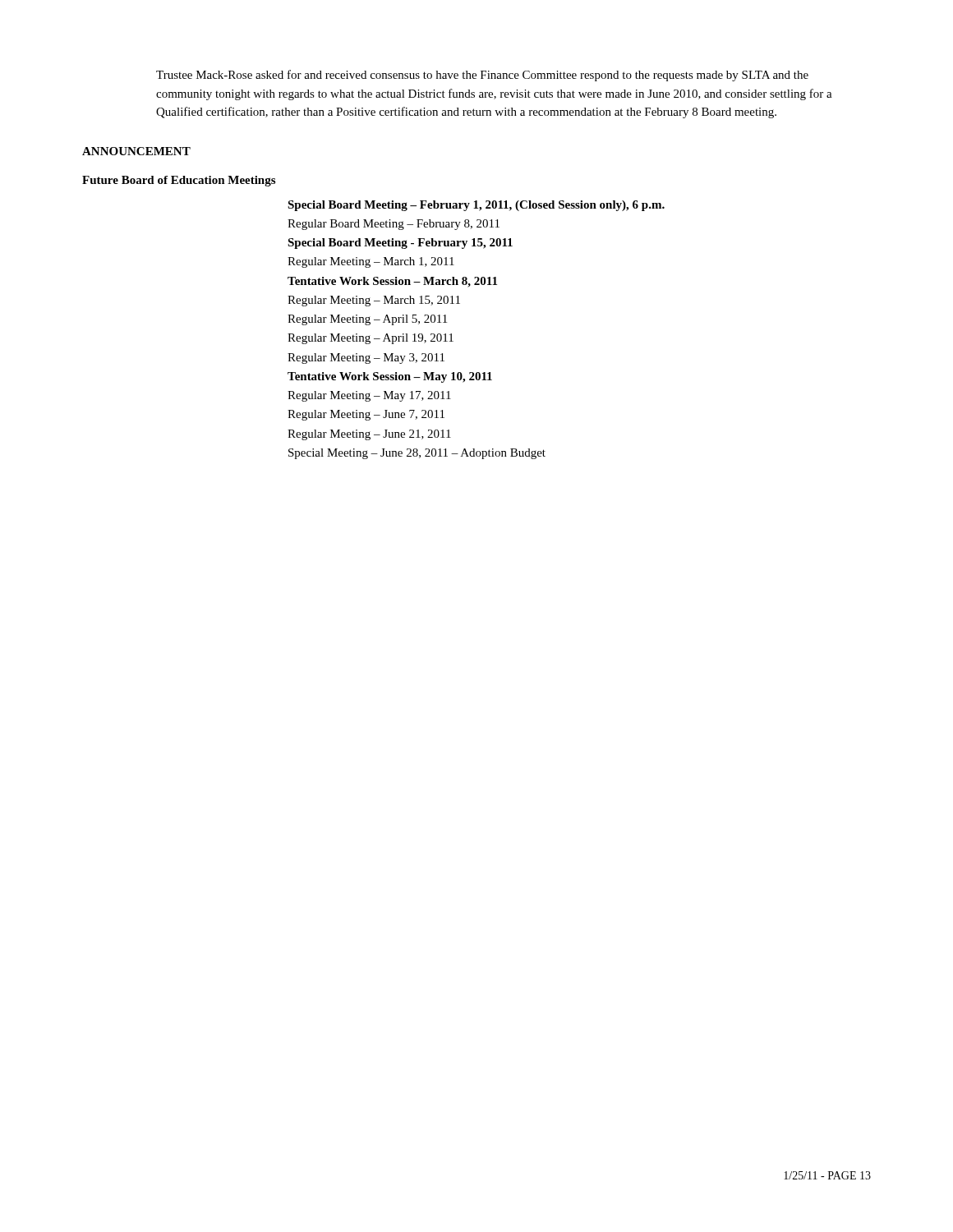The height and width of the screenshot is (1232, 953).
Task: Locate the block of text that opens with "Regular Meeting – May 3,"
Action: [x=366, y=357]
